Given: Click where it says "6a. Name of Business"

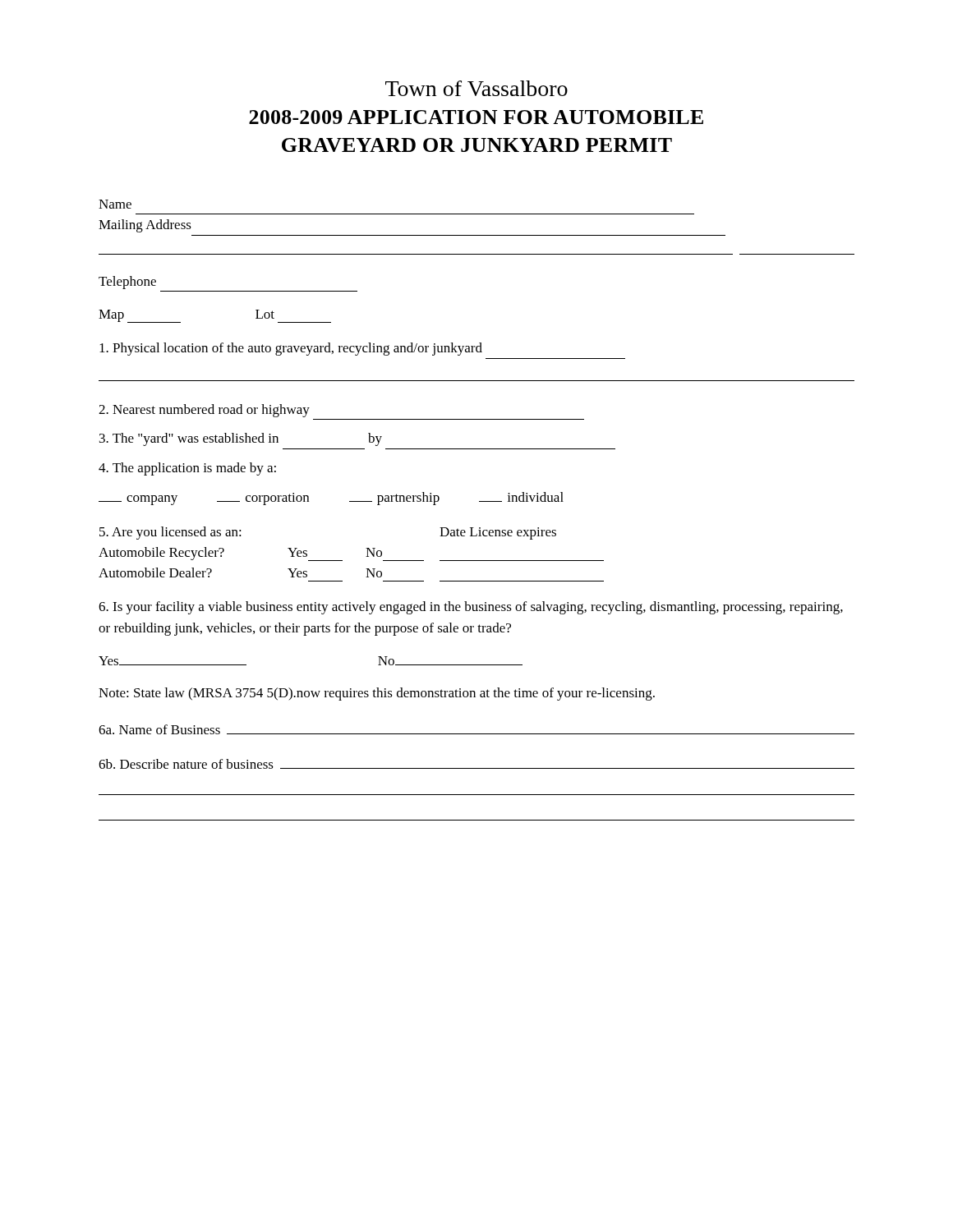Looking at the screenshot, I should pos(476,728).
